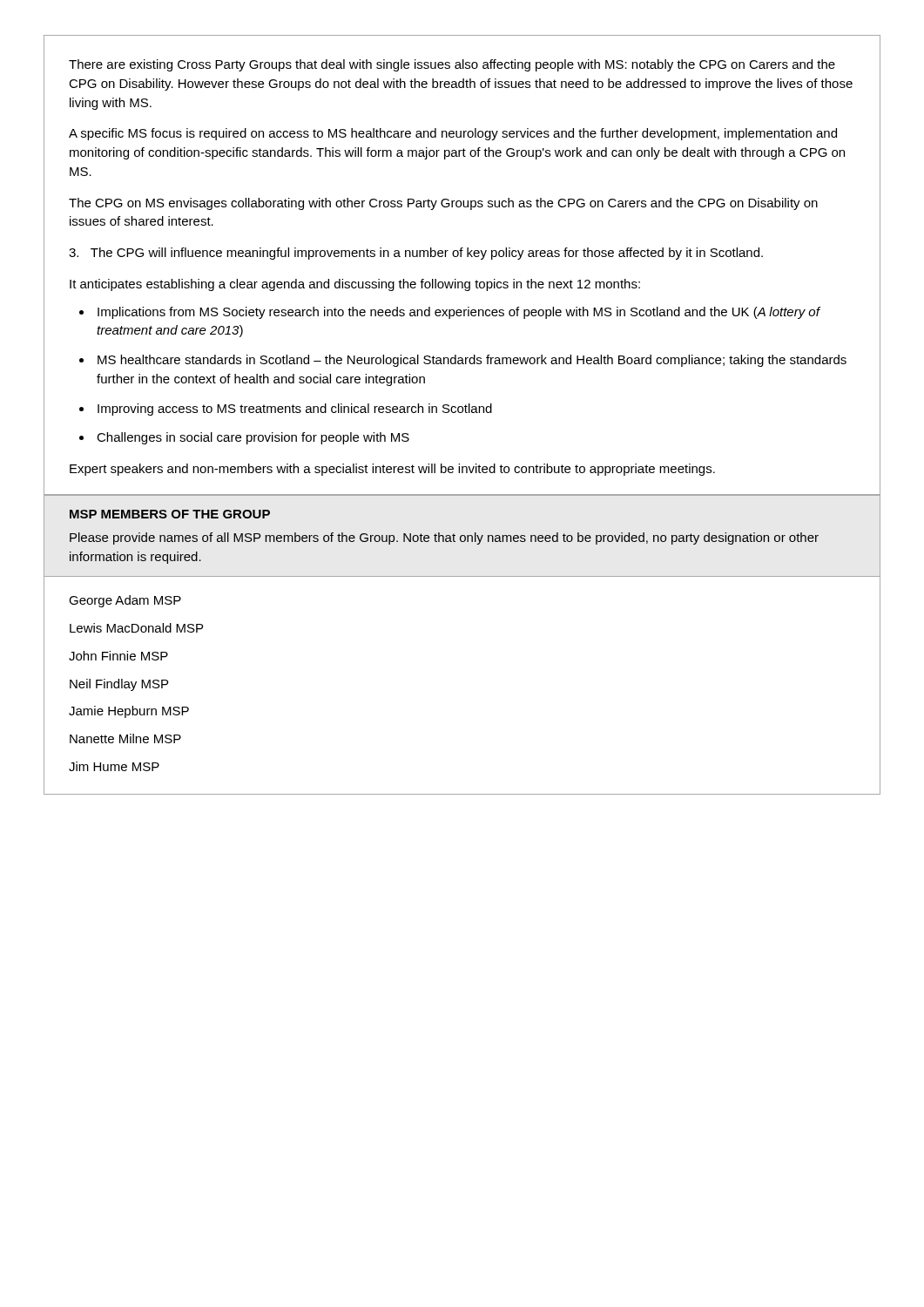Where is the passage that starts "The CPG on MS envisages collaborating"?
Image resolution: width=924 pixels, height=1307 pixels.
[443, 212]
